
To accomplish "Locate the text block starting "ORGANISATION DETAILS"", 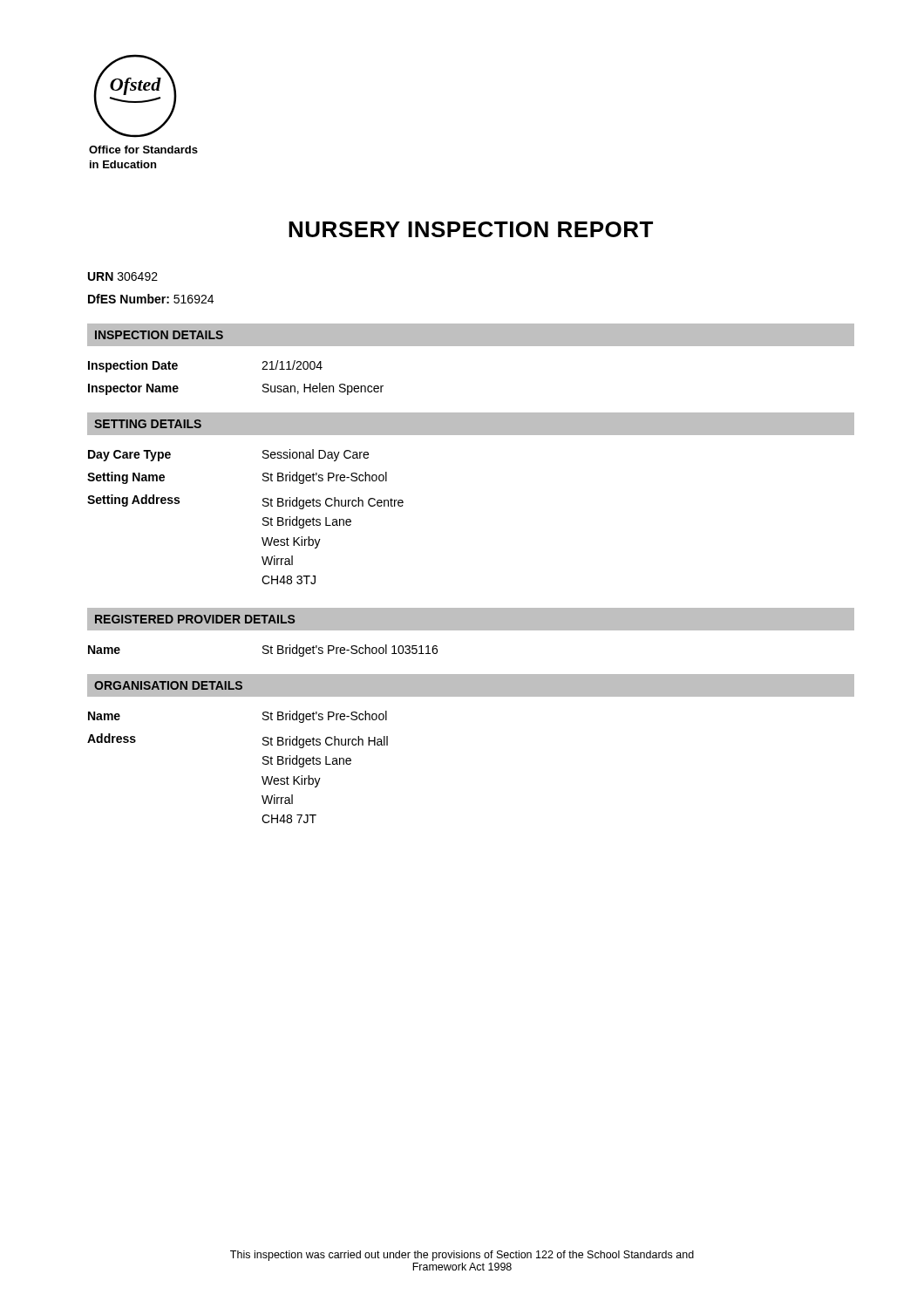I will pyautogui.click(x=168, y=685).
